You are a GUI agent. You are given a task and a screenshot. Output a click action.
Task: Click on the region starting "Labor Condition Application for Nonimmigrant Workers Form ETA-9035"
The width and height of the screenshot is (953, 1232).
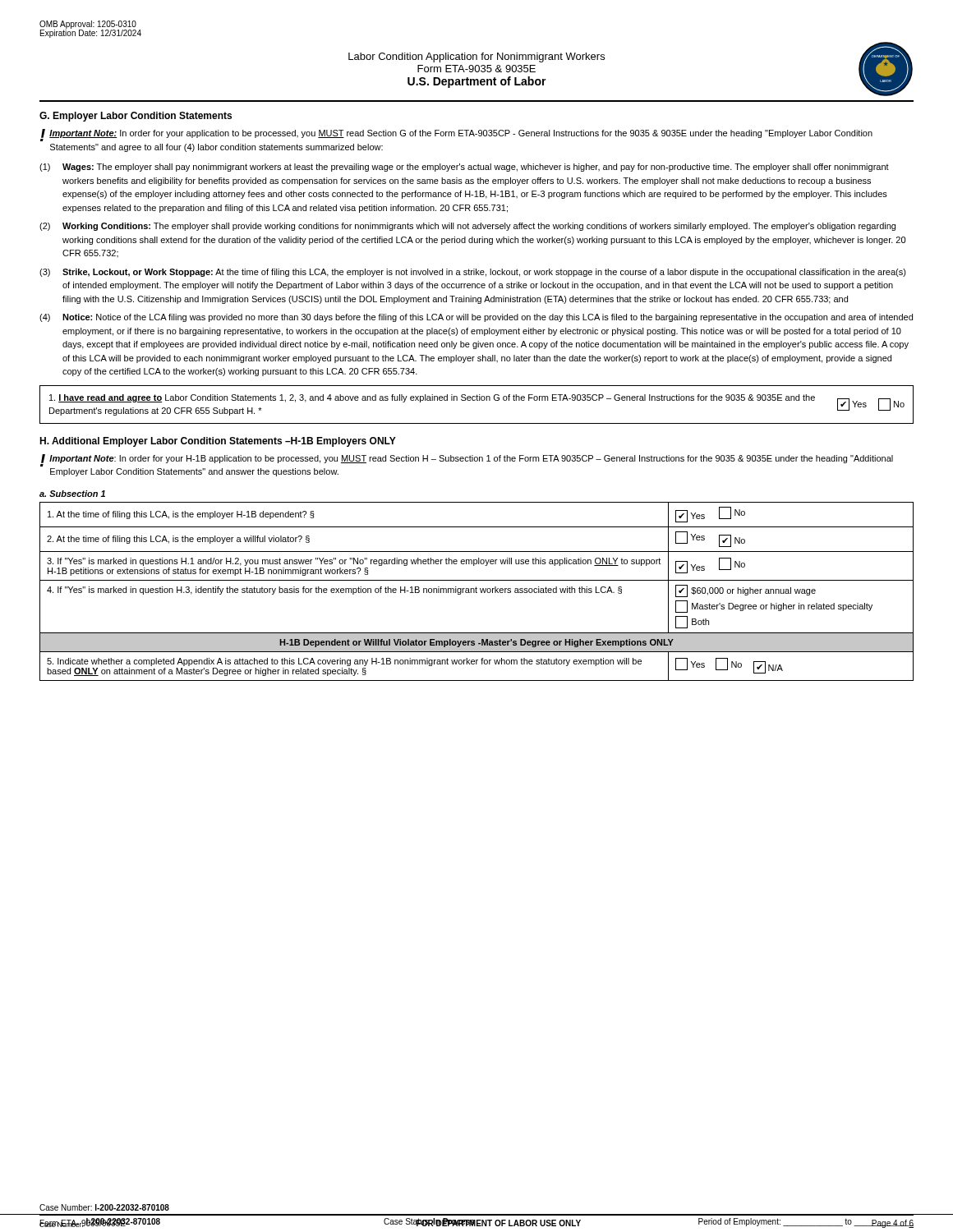476,69
